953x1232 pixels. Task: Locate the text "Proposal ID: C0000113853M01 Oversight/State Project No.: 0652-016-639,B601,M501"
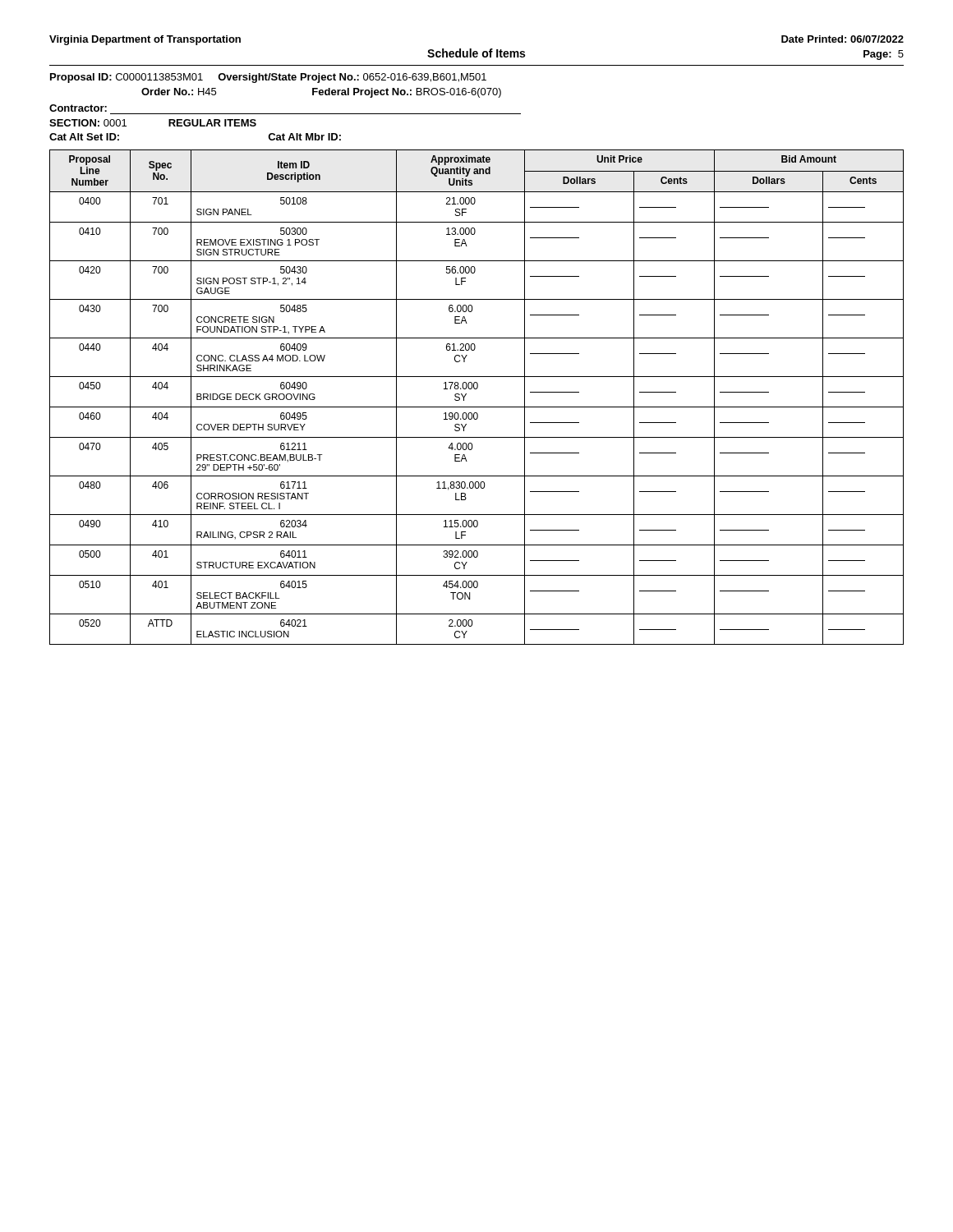click(268, 77)
